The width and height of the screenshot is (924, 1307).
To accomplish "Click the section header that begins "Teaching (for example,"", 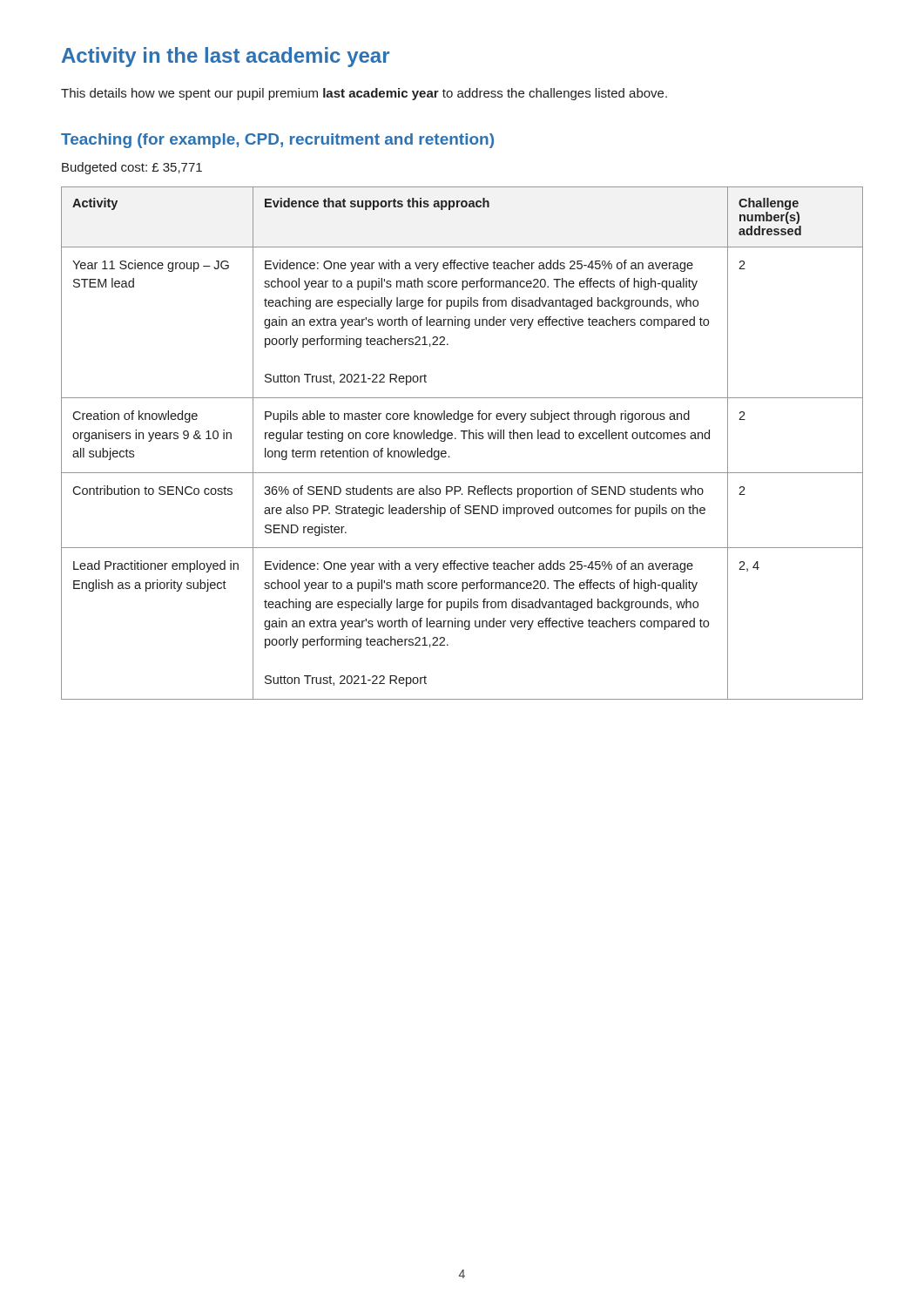I will pyautogui.click(x=278, y=139).
